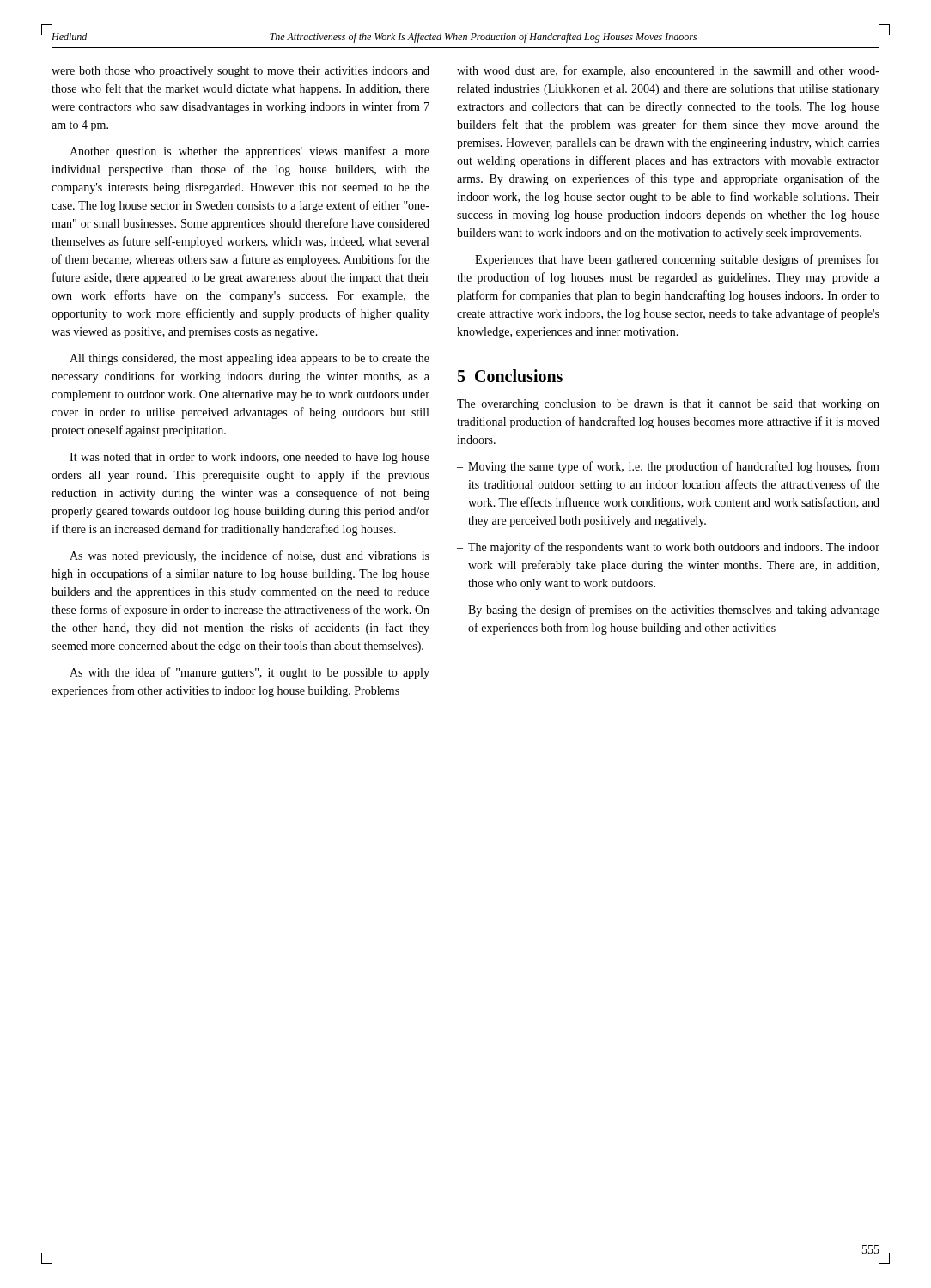
Task: Find the list item containing "– Moving the same type of work, i.e."
Action: (x=668, y=494)
